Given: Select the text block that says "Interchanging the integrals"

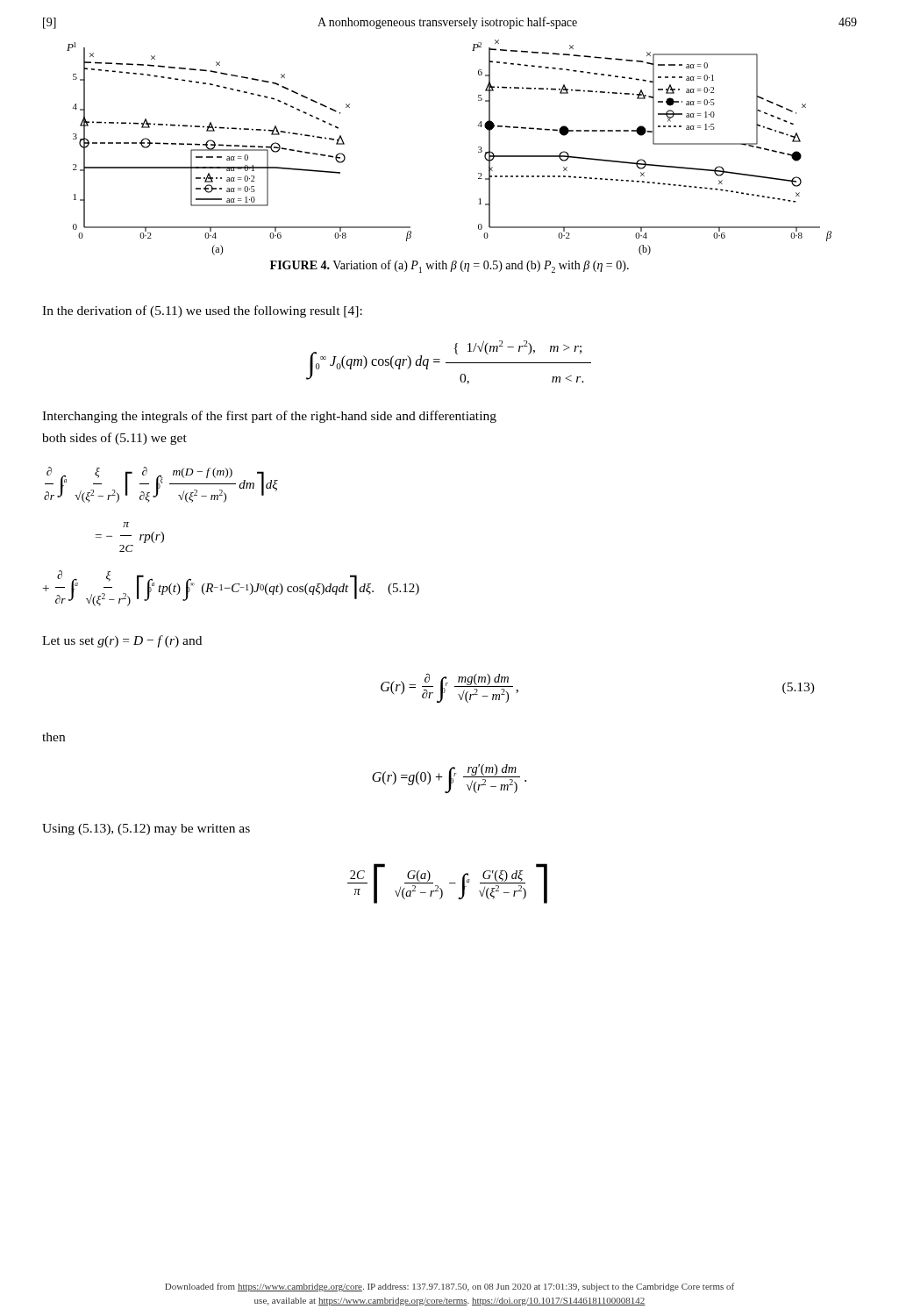Looking at the screenshot, I should pyautogui.click(x=269, y=426).
